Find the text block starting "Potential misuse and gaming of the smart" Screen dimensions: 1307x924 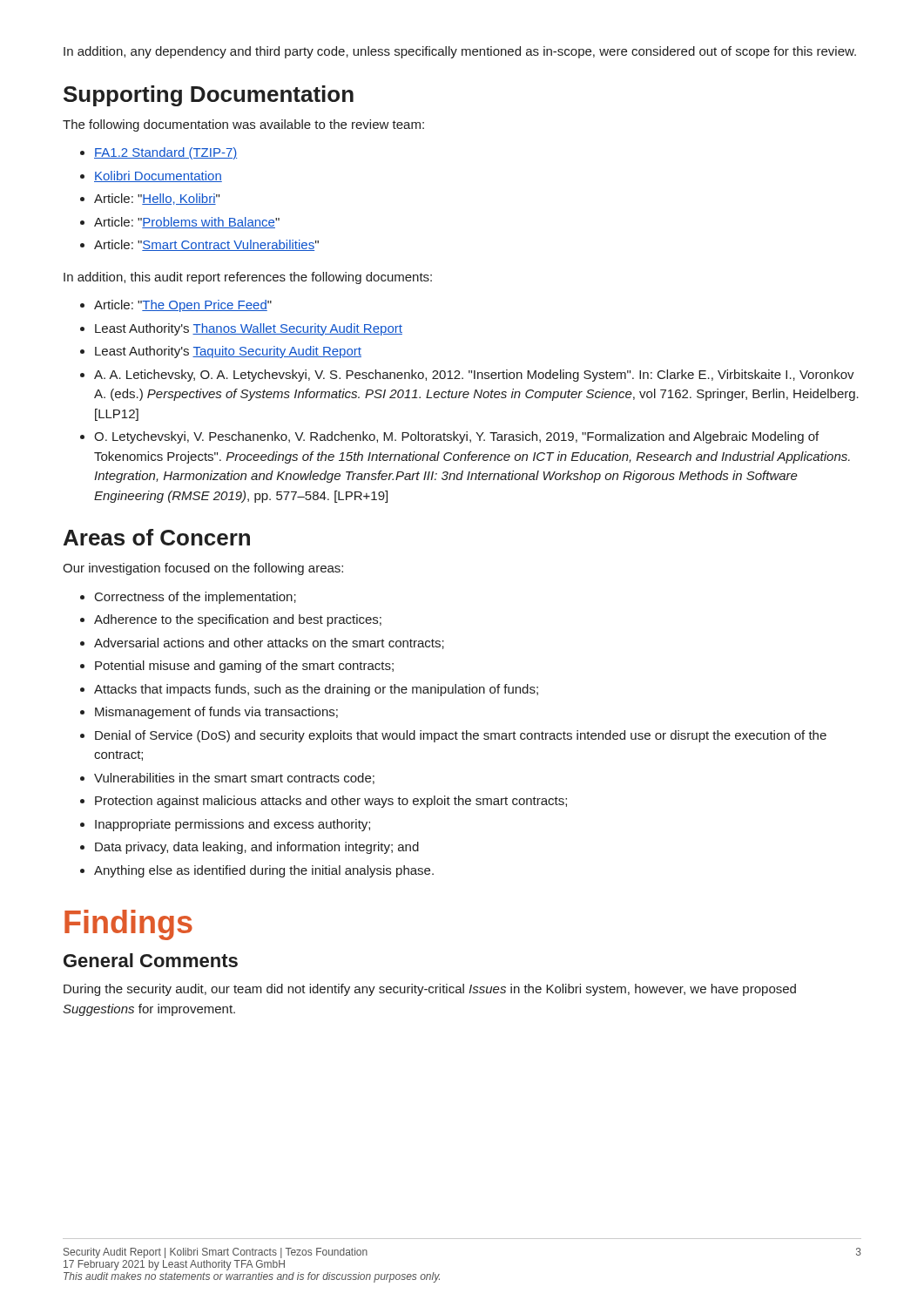(x=244, y=665)
